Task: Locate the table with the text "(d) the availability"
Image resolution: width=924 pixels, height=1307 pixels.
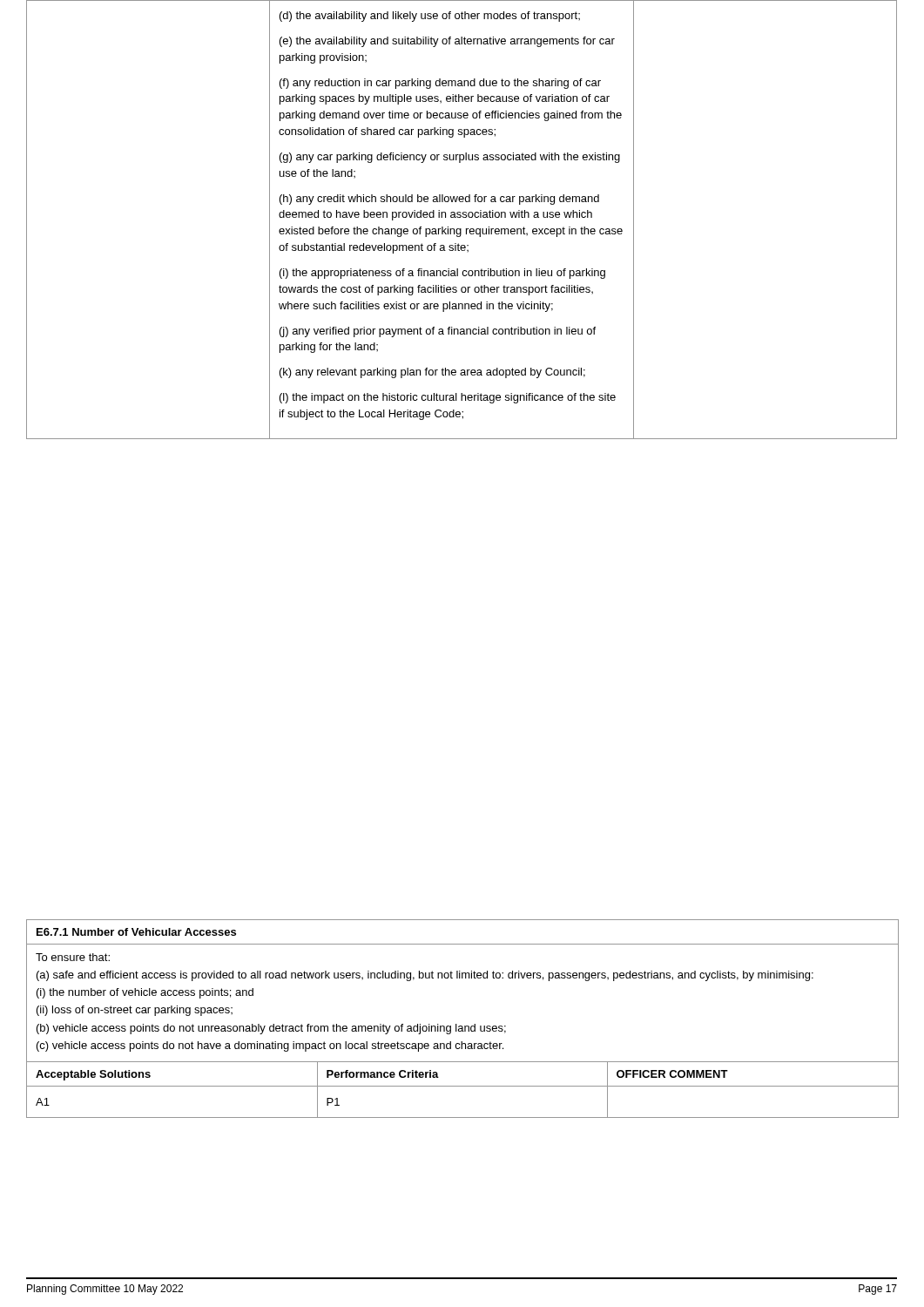Action: [x=462, y=219]
